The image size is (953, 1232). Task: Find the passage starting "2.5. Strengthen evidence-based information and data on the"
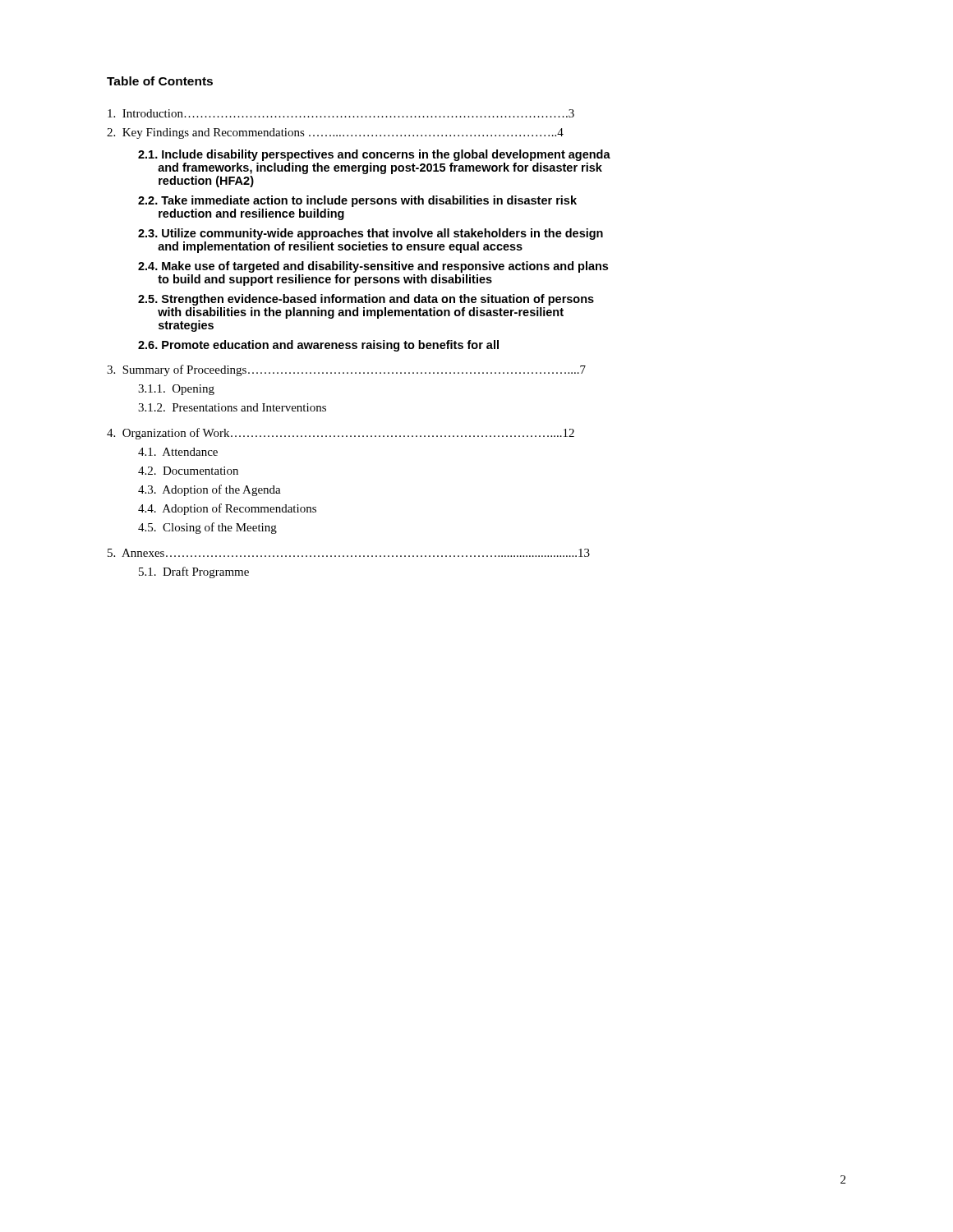[x=366, y=312]
